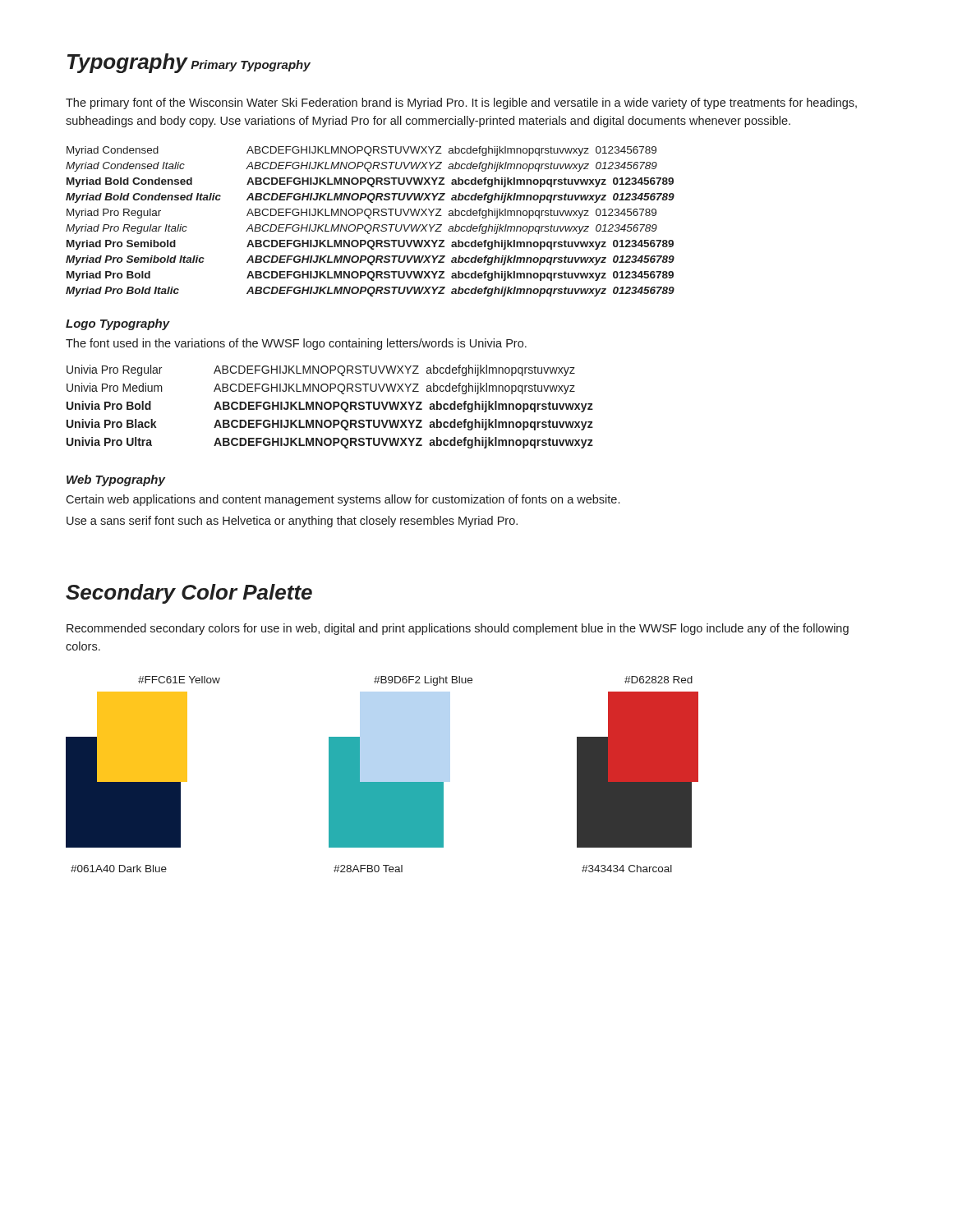The image size is (953, 1232).
Task: Click on the table containing "ABCDEFGHIJKLMNOPQRSTUVWXYZ abcdefghijklmnopqrstuvwxyz 0123456789"
Action: point(476,220)
